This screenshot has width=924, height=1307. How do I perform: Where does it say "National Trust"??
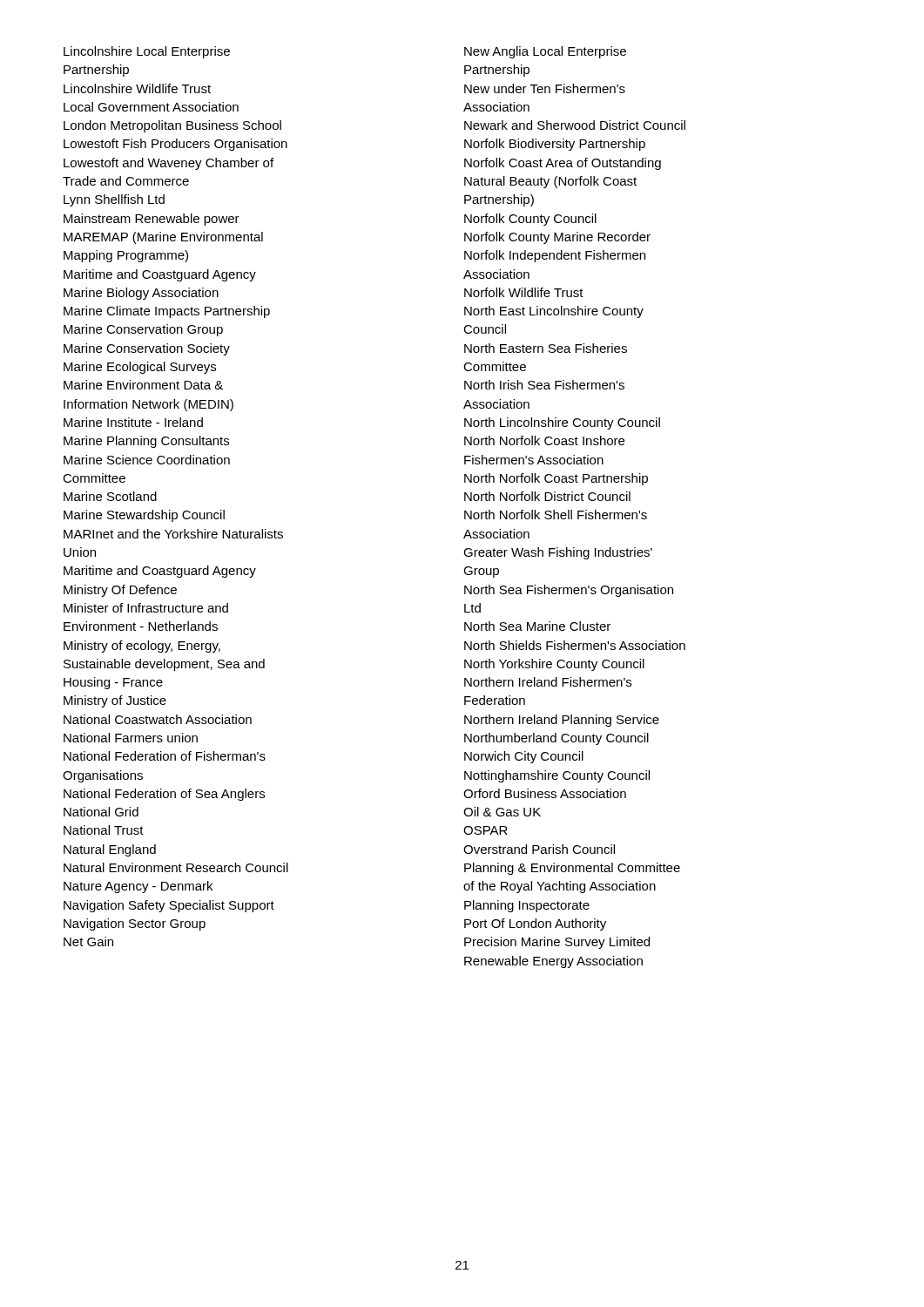[x=103, y=830]
